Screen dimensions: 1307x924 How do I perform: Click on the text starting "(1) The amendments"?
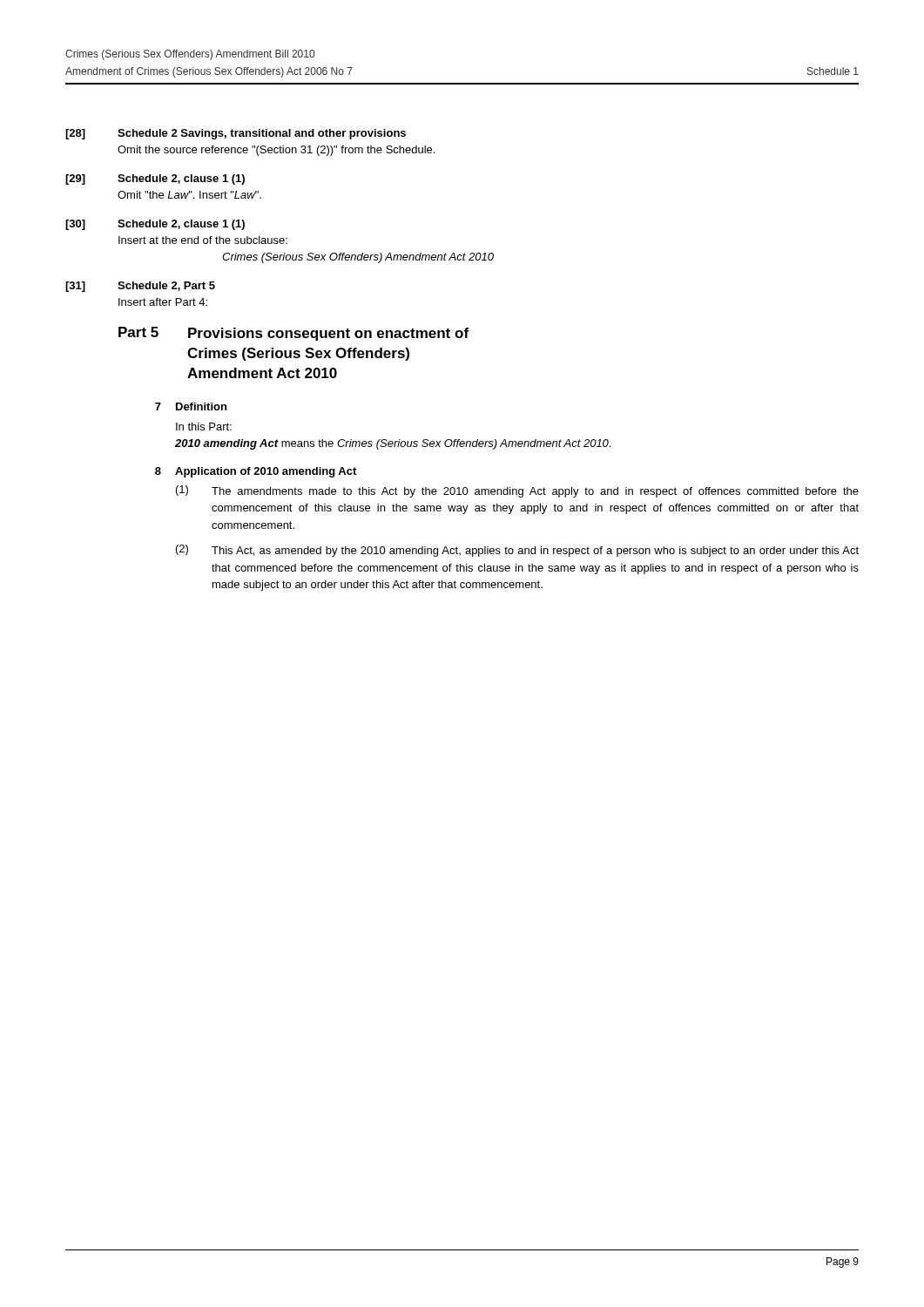point(517,508)
